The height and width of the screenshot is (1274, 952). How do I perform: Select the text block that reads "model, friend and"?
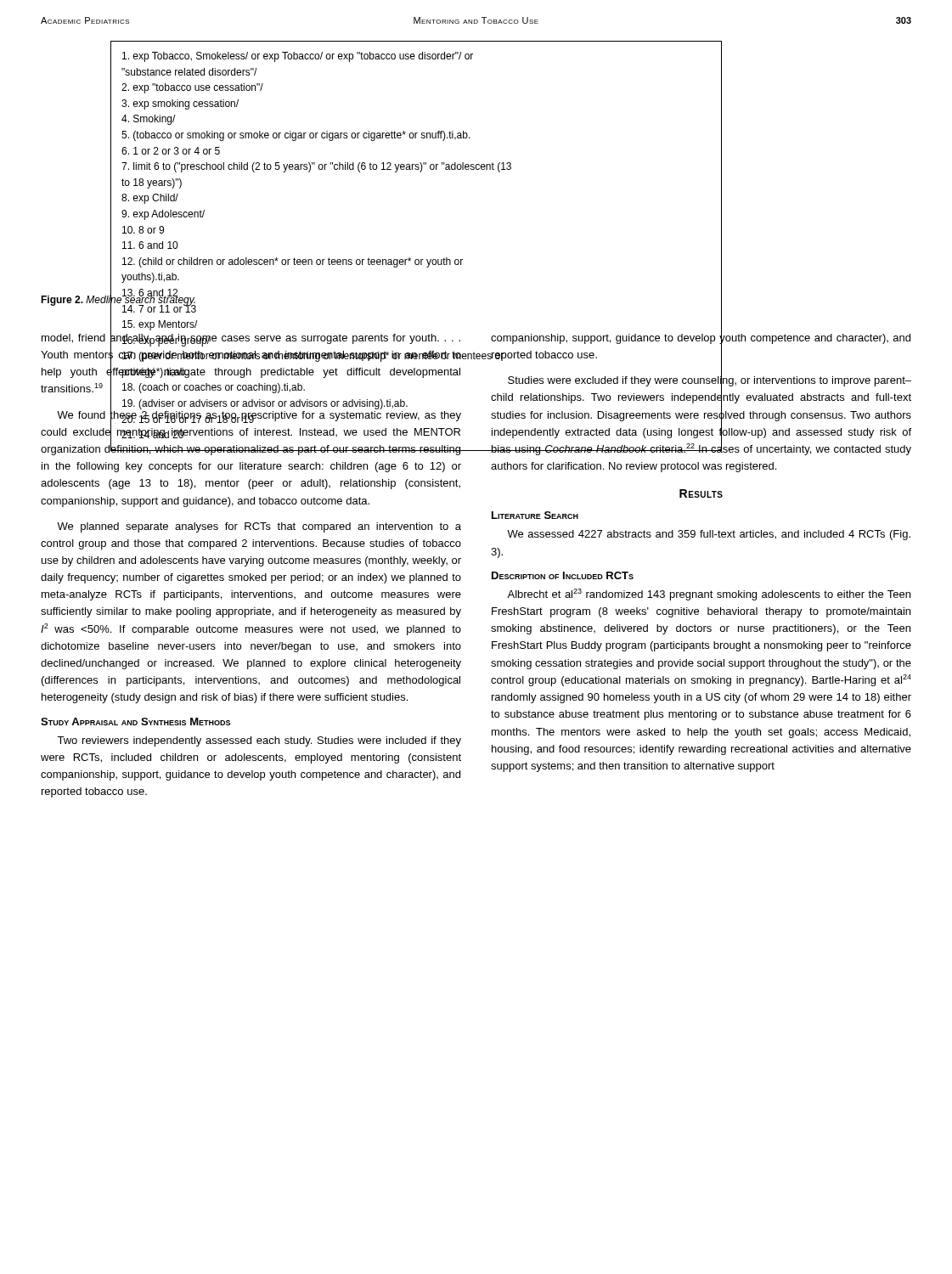point(251,518)
